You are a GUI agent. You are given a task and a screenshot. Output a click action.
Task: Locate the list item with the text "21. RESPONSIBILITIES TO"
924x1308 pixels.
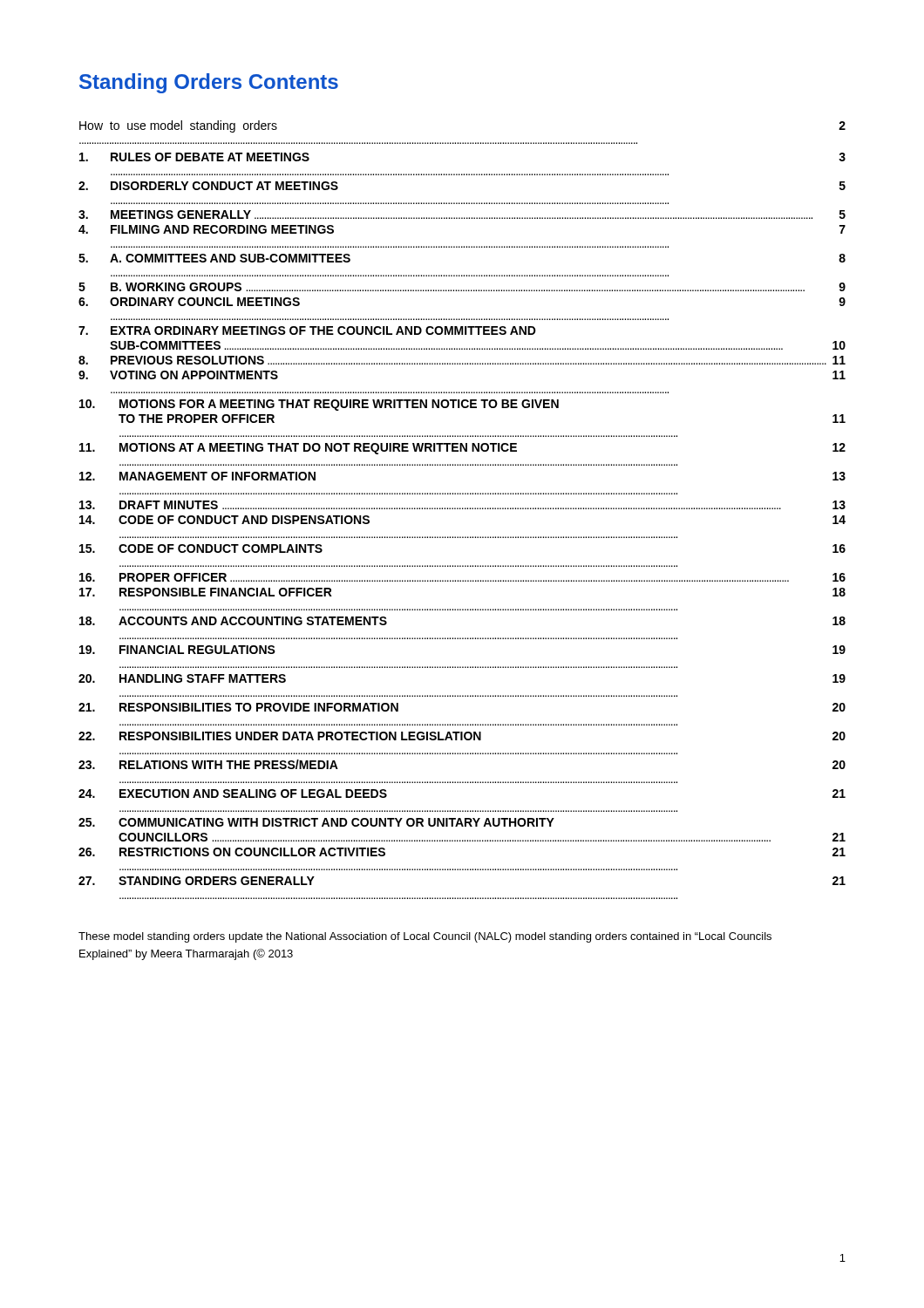pyautogui.click(x=462, y=714)
